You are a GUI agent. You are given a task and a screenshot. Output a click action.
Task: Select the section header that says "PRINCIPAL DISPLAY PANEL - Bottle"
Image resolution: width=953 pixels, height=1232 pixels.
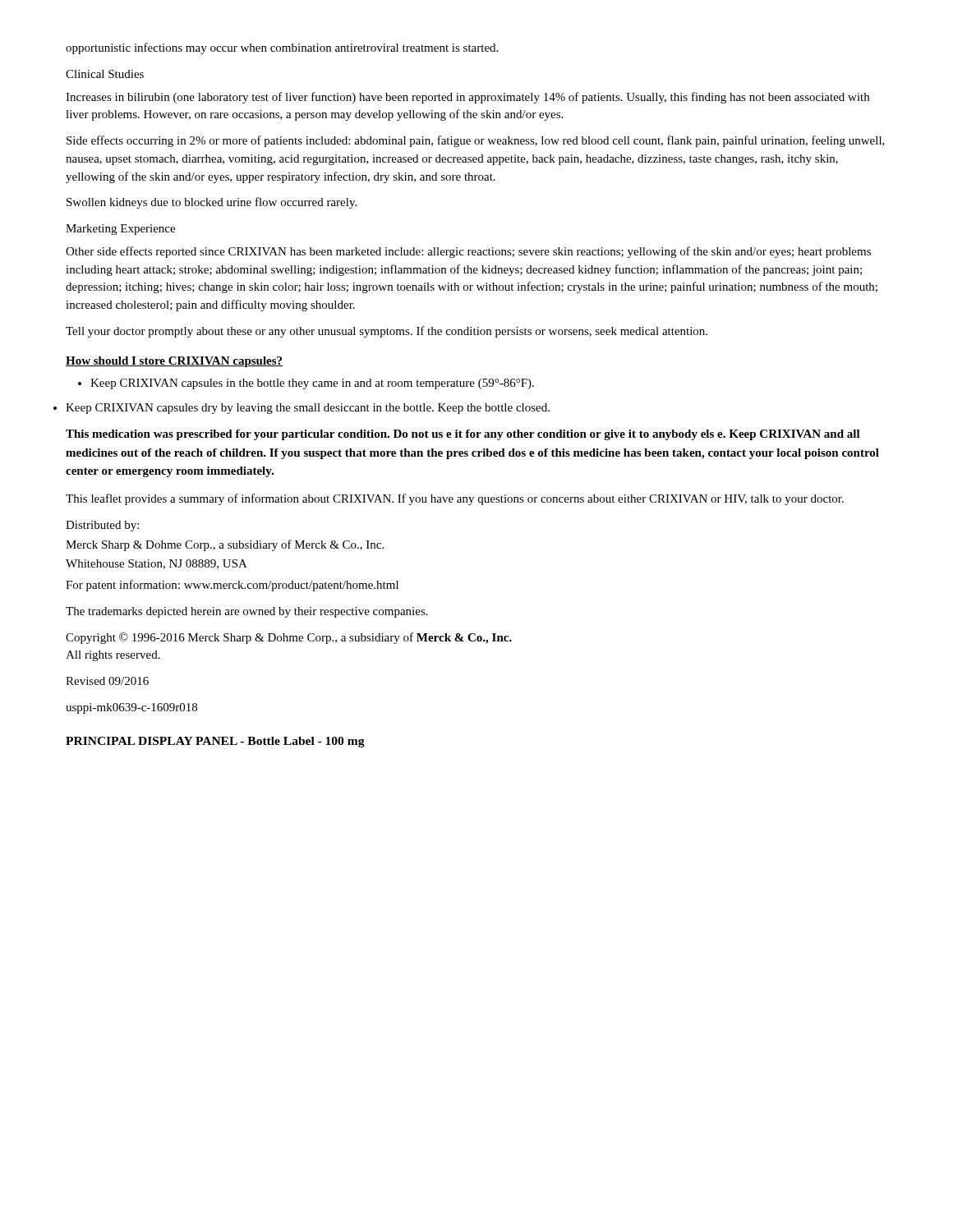coord(215,742)
